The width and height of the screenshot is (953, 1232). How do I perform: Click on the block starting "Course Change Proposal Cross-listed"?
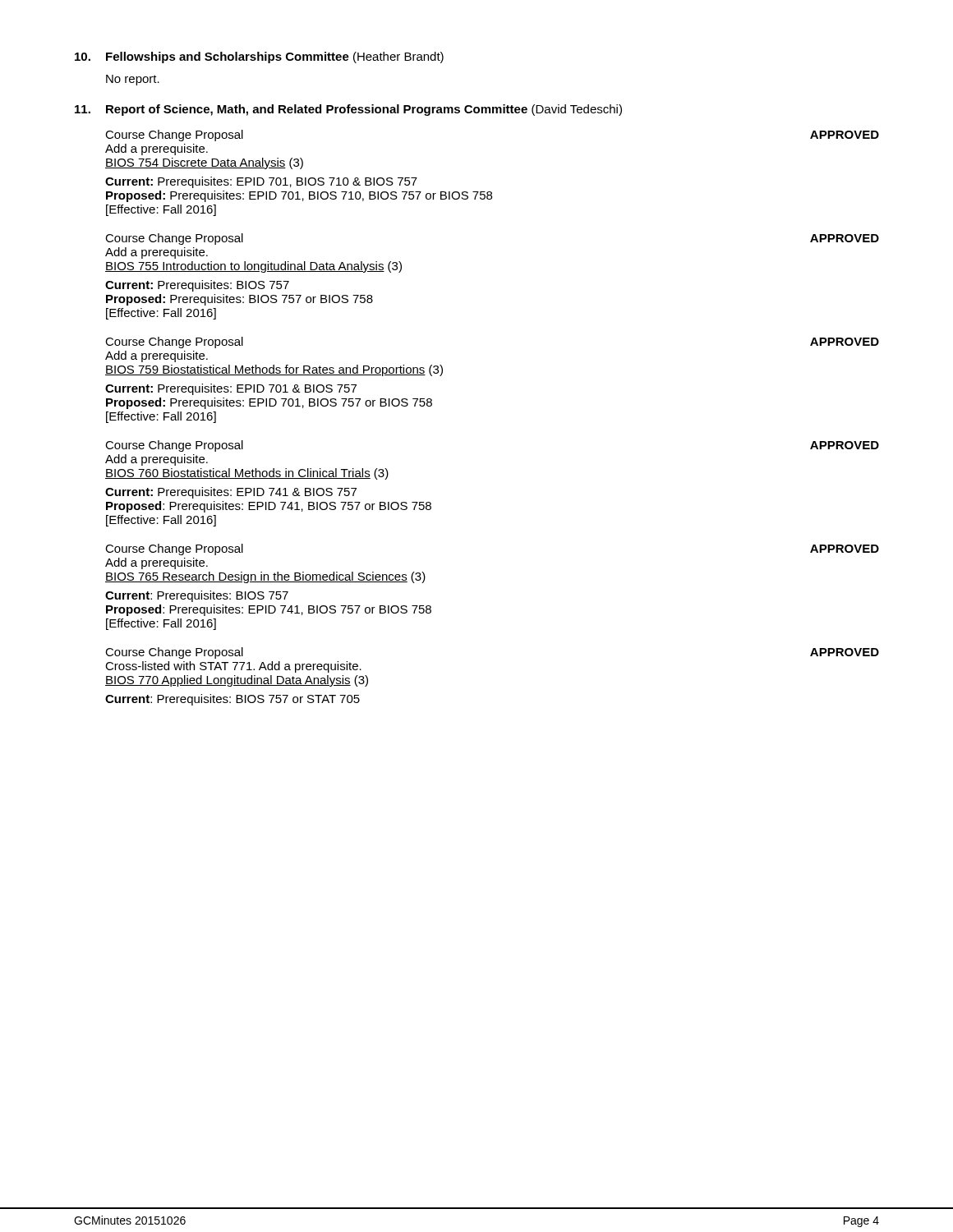tap(173, 653)
